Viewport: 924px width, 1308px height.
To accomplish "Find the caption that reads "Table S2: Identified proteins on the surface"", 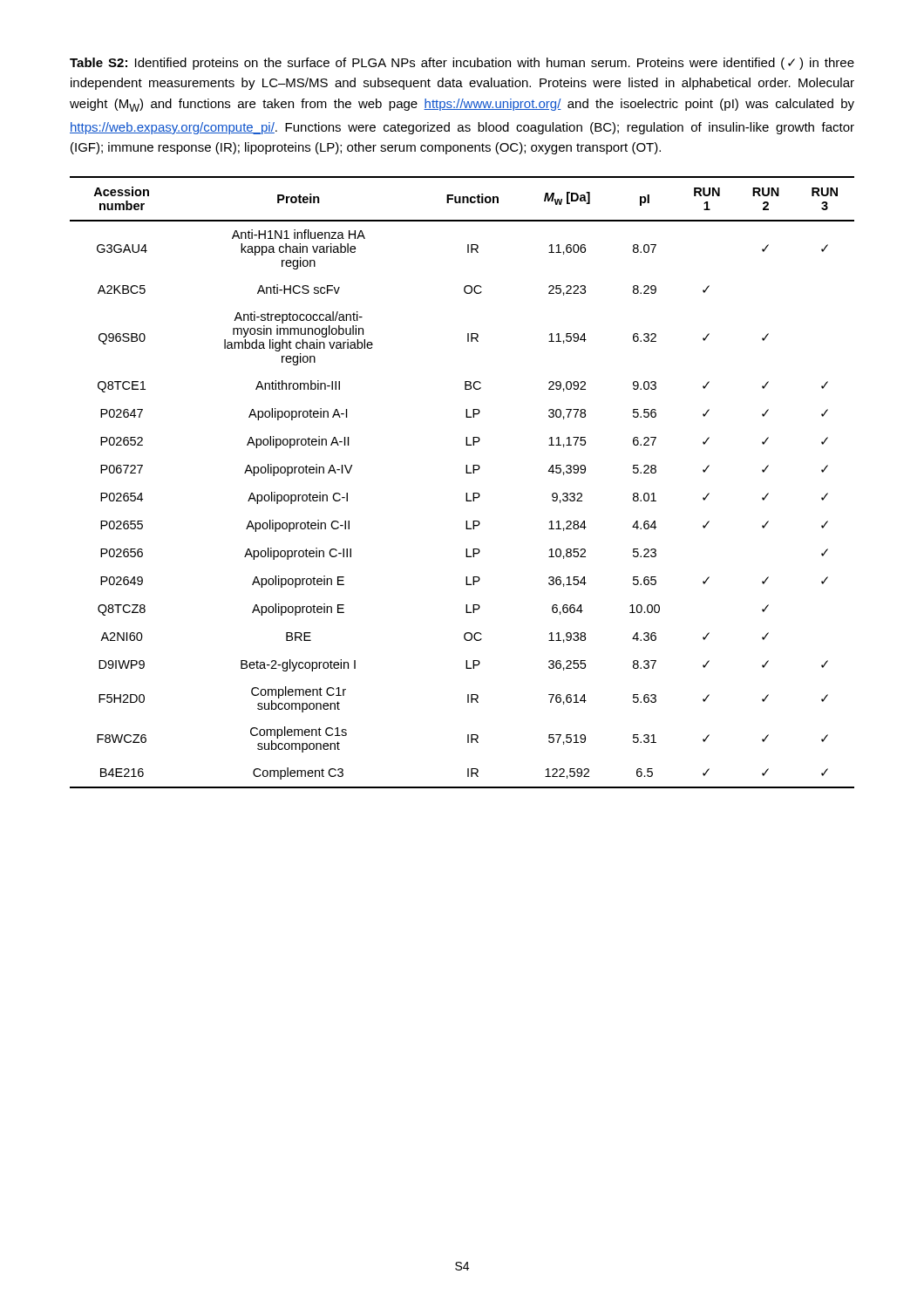I will (x=462, y=105).
